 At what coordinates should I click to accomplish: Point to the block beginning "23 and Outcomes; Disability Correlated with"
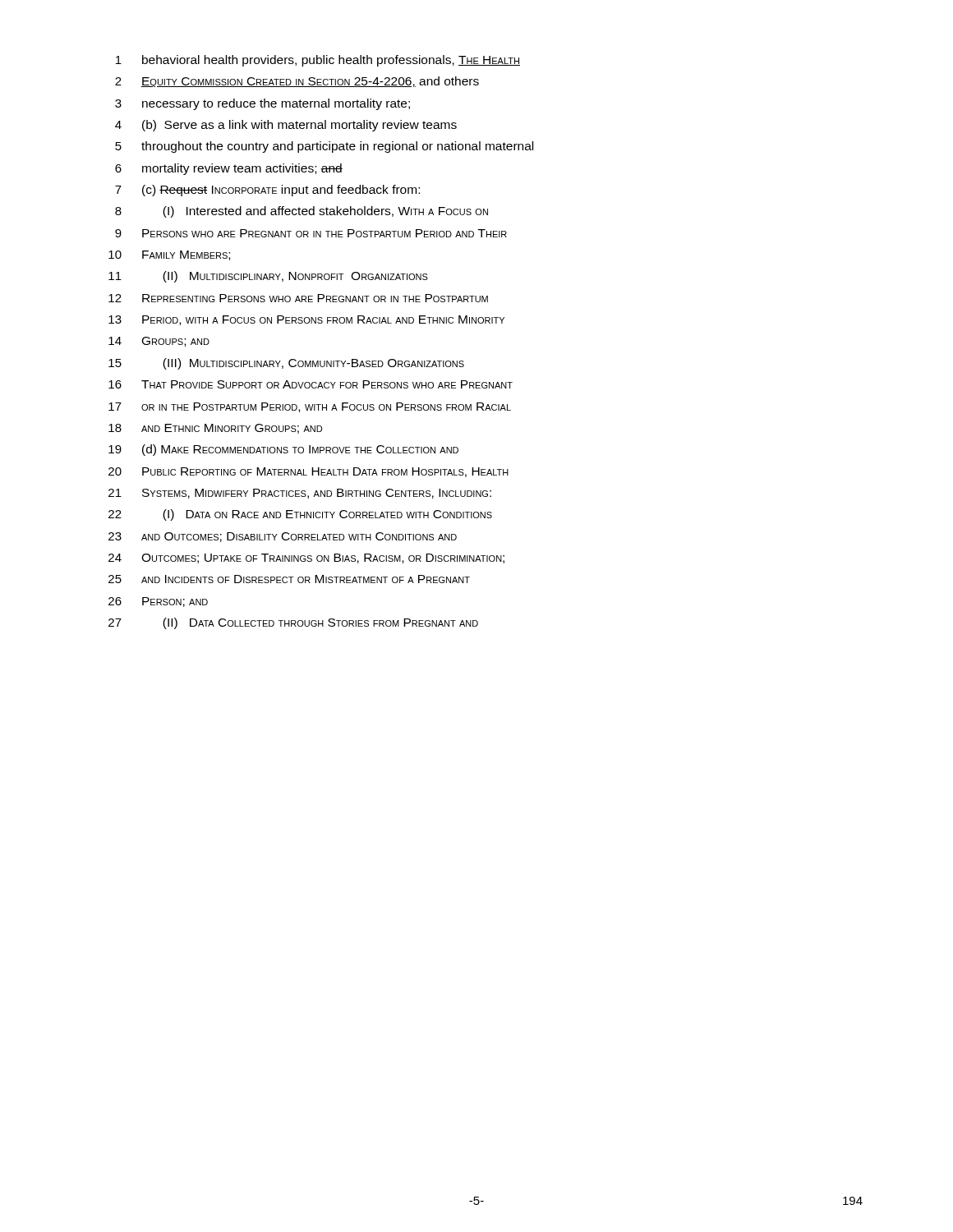tap(283, 537)
